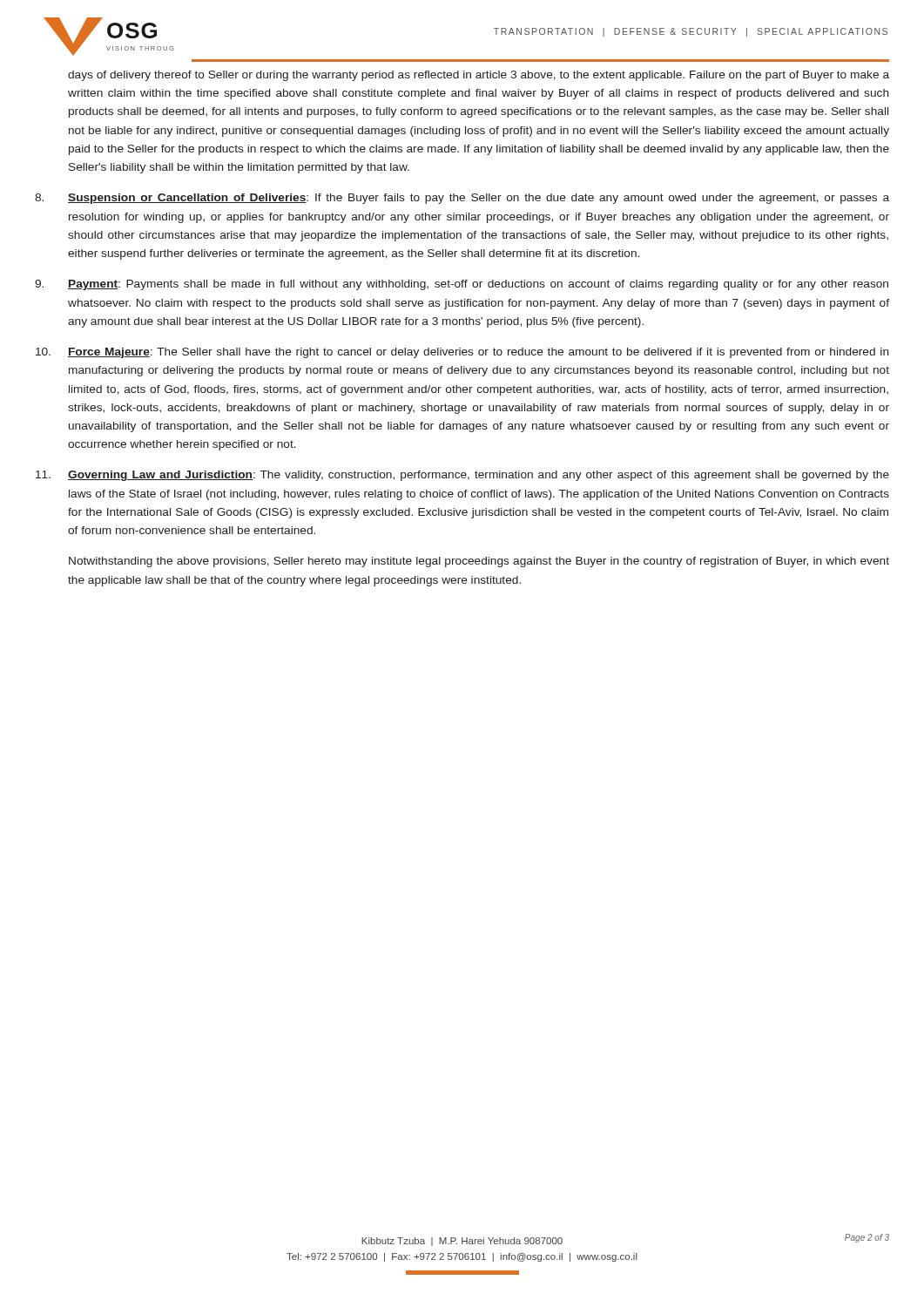This screenshot has height=1307, width=924.
Task: Select the list item containing "9. Payment: Payments shall be"
Action: point(462,303)
